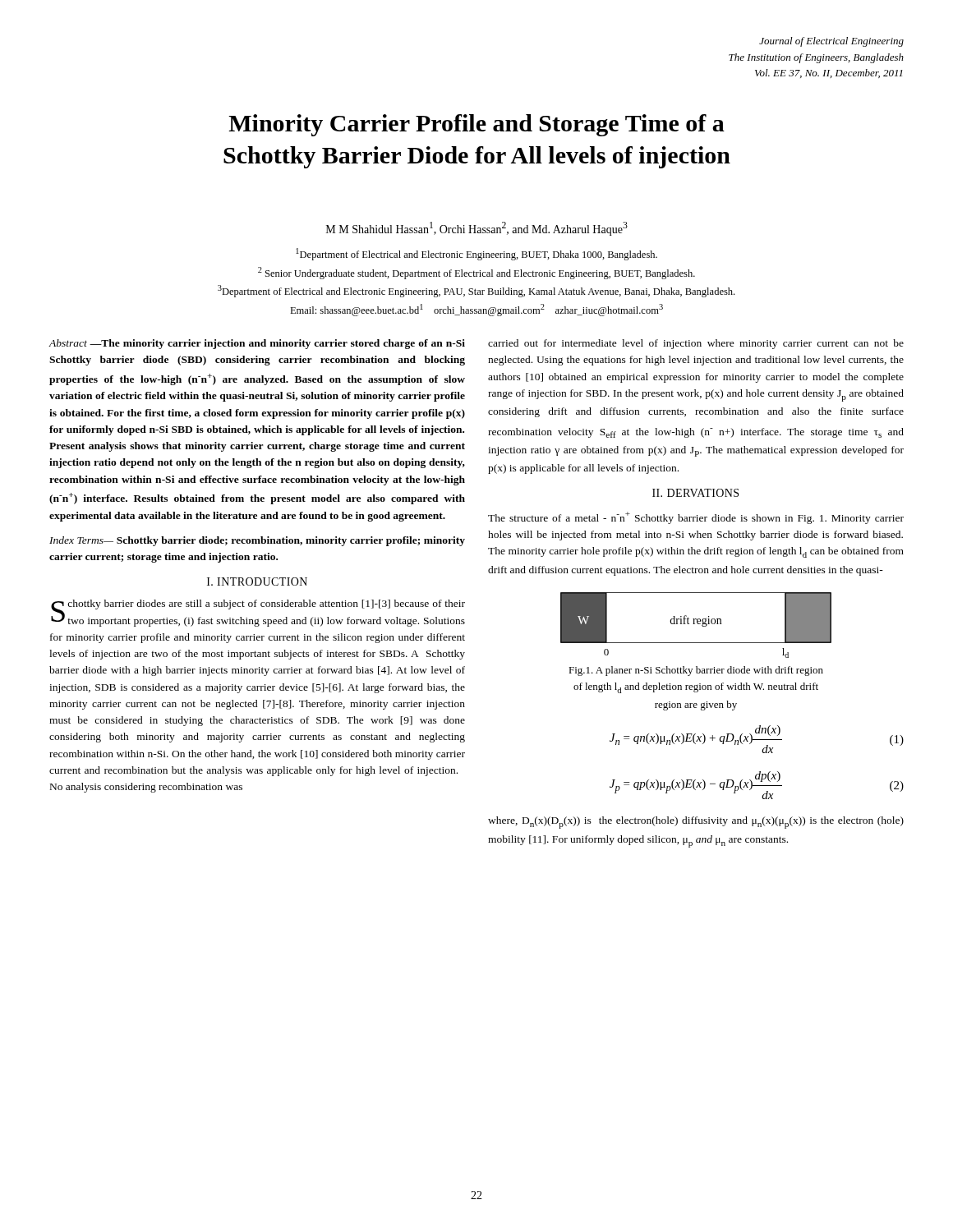
Task: Where is the title that starts "Minority Carrier Profile"?
Action: tap(476, 139)
